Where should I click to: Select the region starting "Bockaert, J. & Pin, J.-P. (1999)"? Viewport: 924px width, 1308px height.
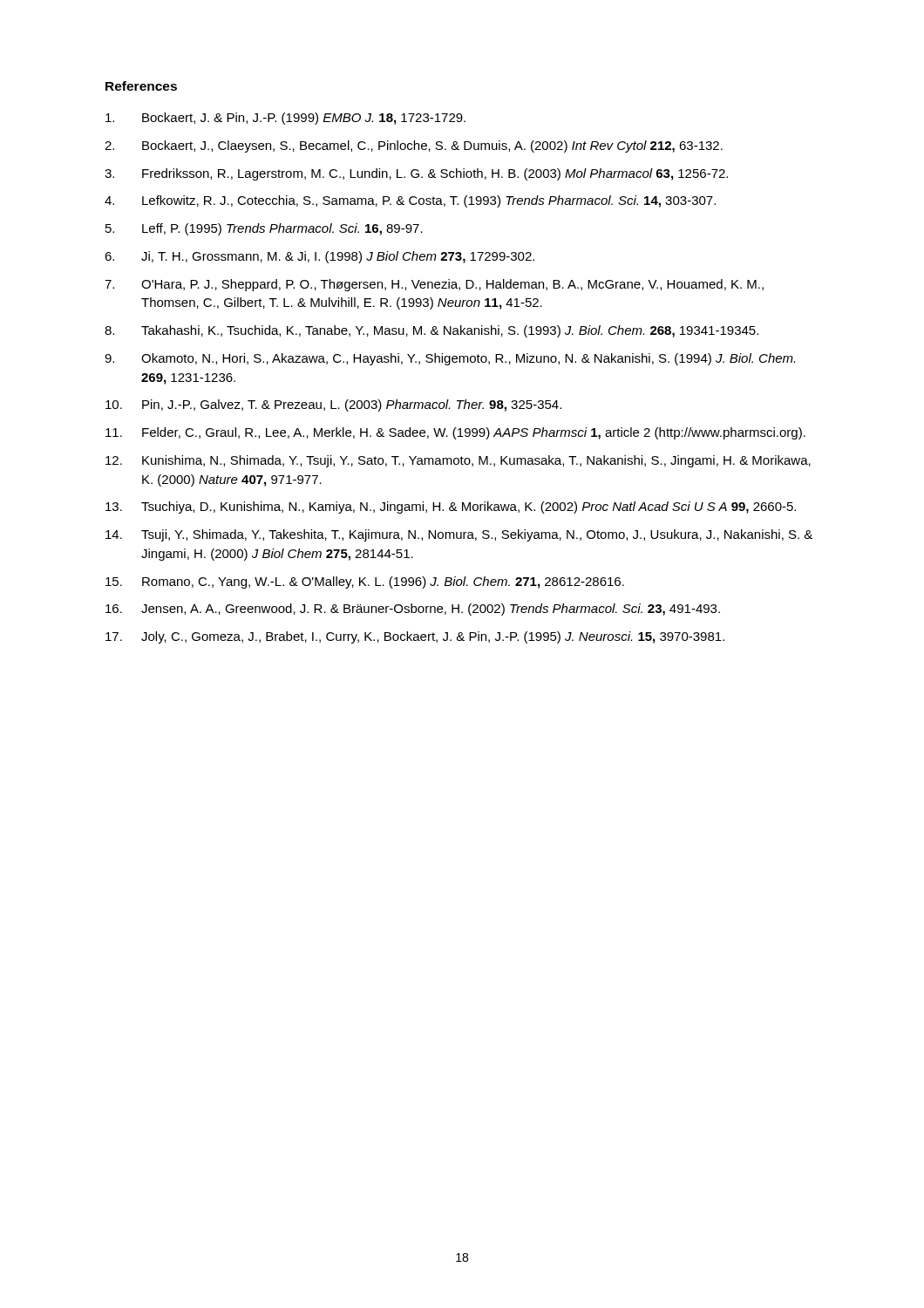(x=462, y=118)
